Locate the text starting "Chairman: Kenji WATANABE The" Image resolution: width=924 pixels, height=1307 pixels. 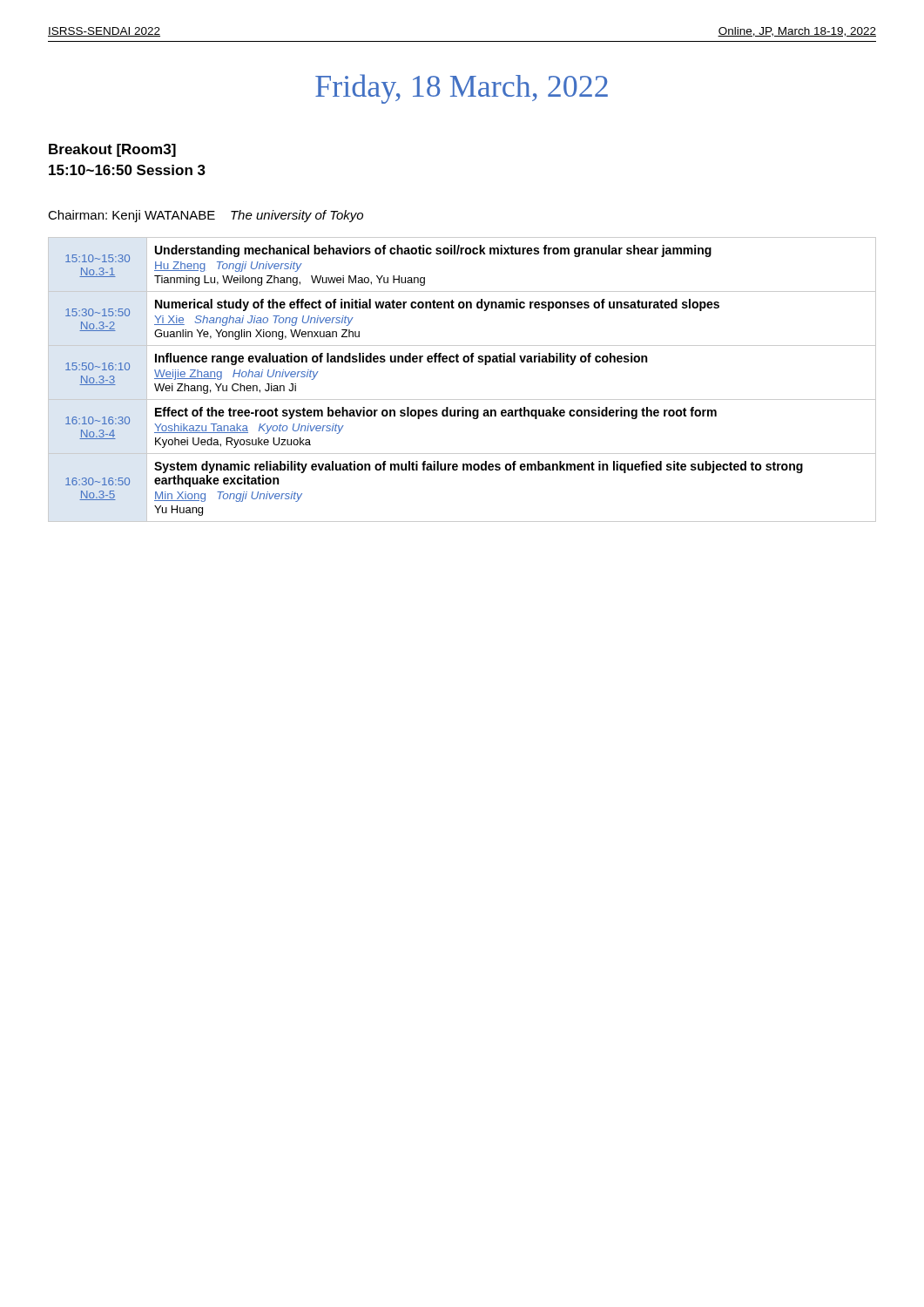pos(206,215)
